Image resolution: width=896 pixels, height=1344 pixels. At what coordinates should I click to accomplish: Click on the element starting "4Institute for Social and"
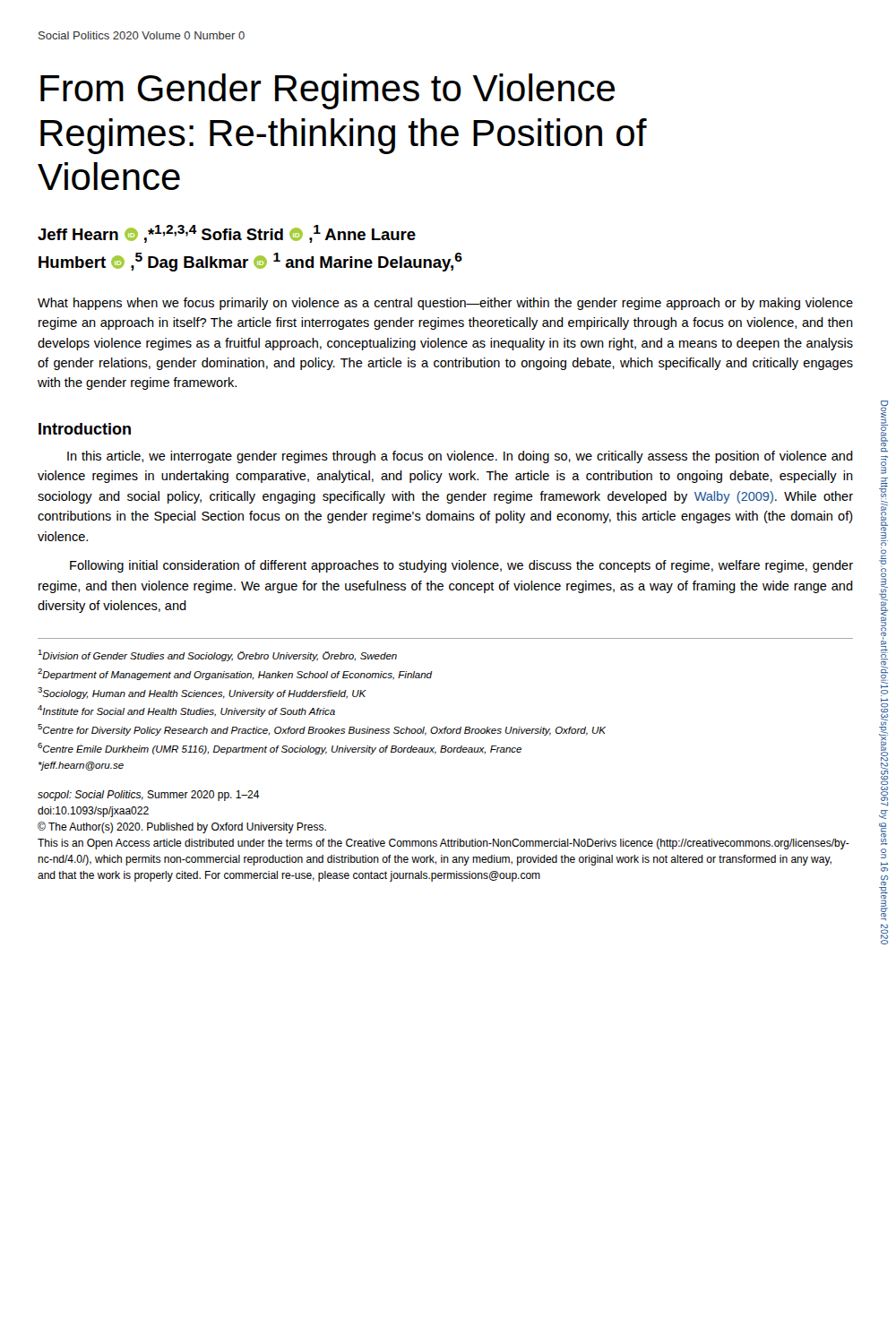pyautogui.click(x=186, y=710)
